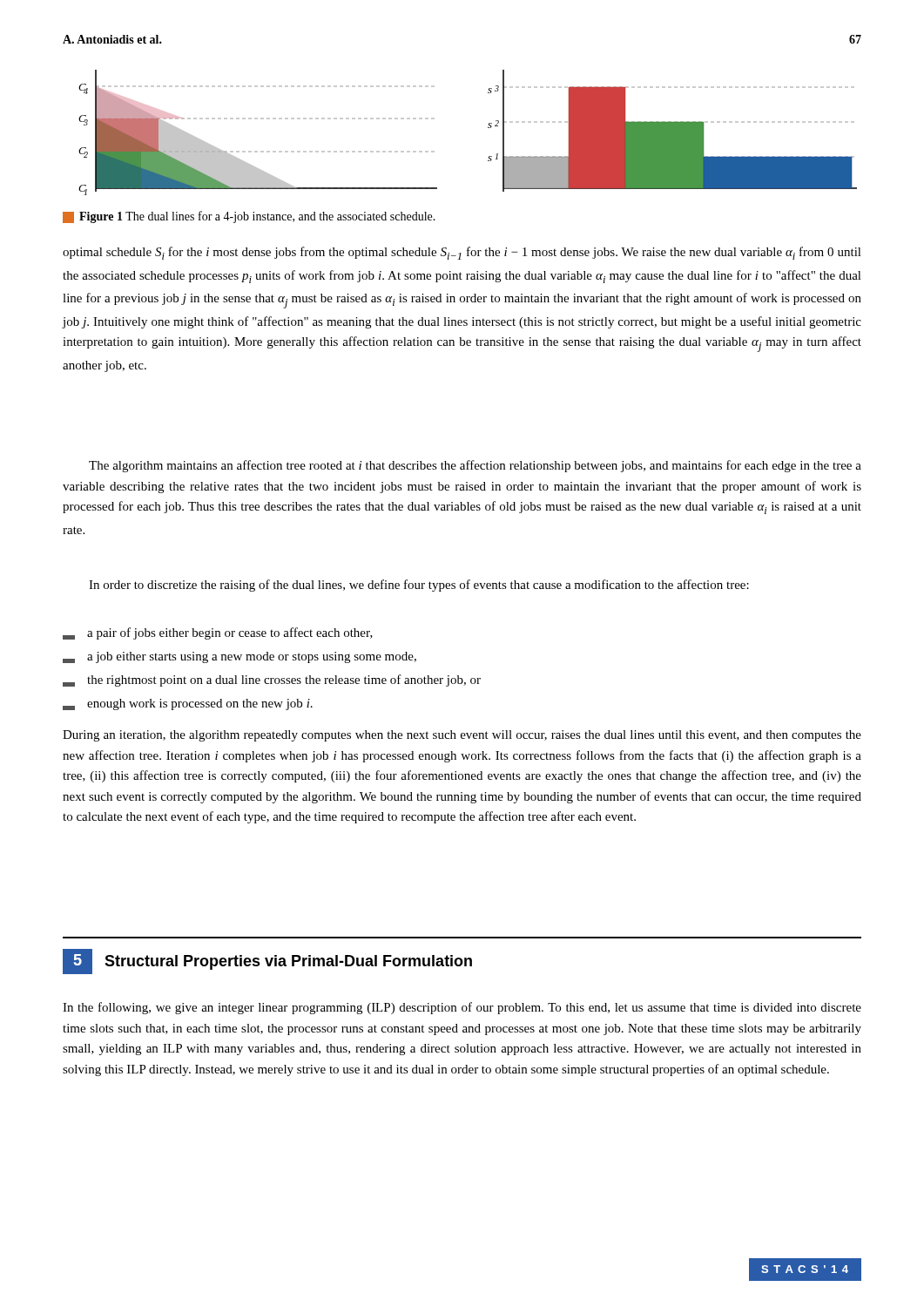Screen dimensions: 1307x924
Task: Select the list item that reads "enough work is processed on the"
Action: 188,706
